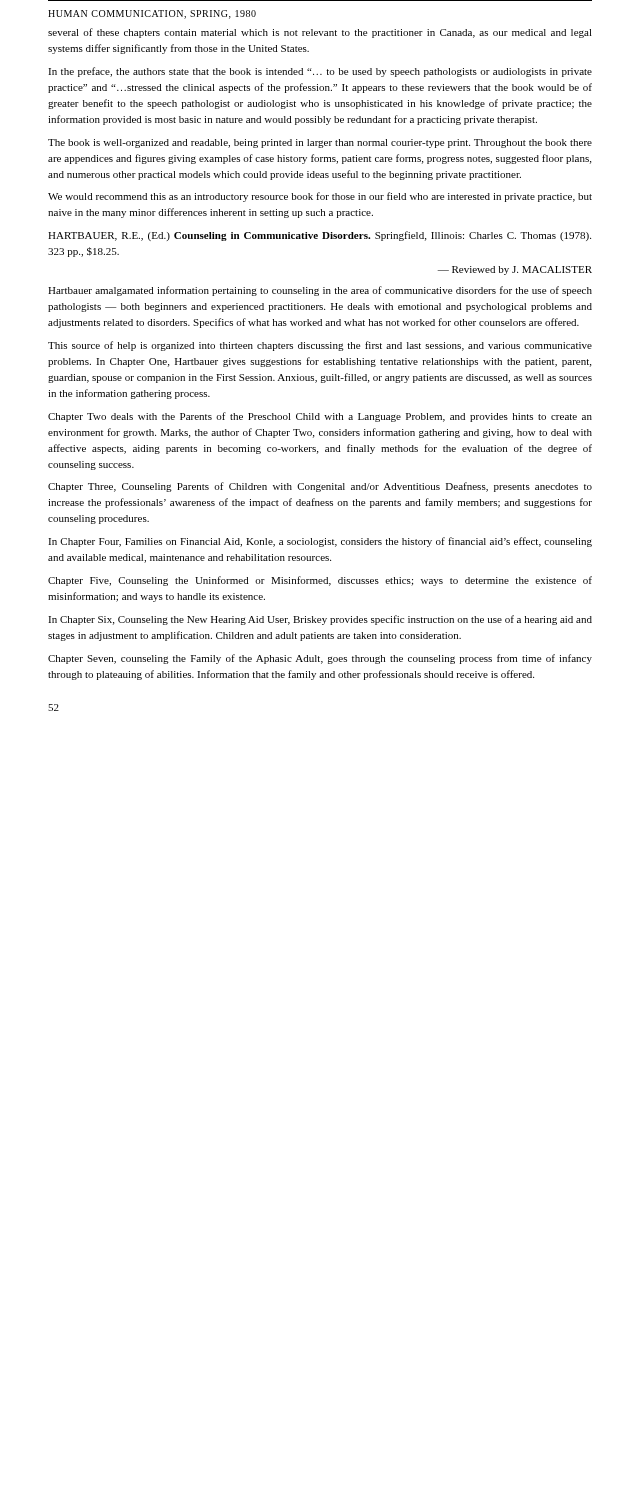This screenshot has height=1500, width=640.
Task: Locate the section header containing "— Reviewed by J. MACALISTER"
Action: [x=515, y=269]
